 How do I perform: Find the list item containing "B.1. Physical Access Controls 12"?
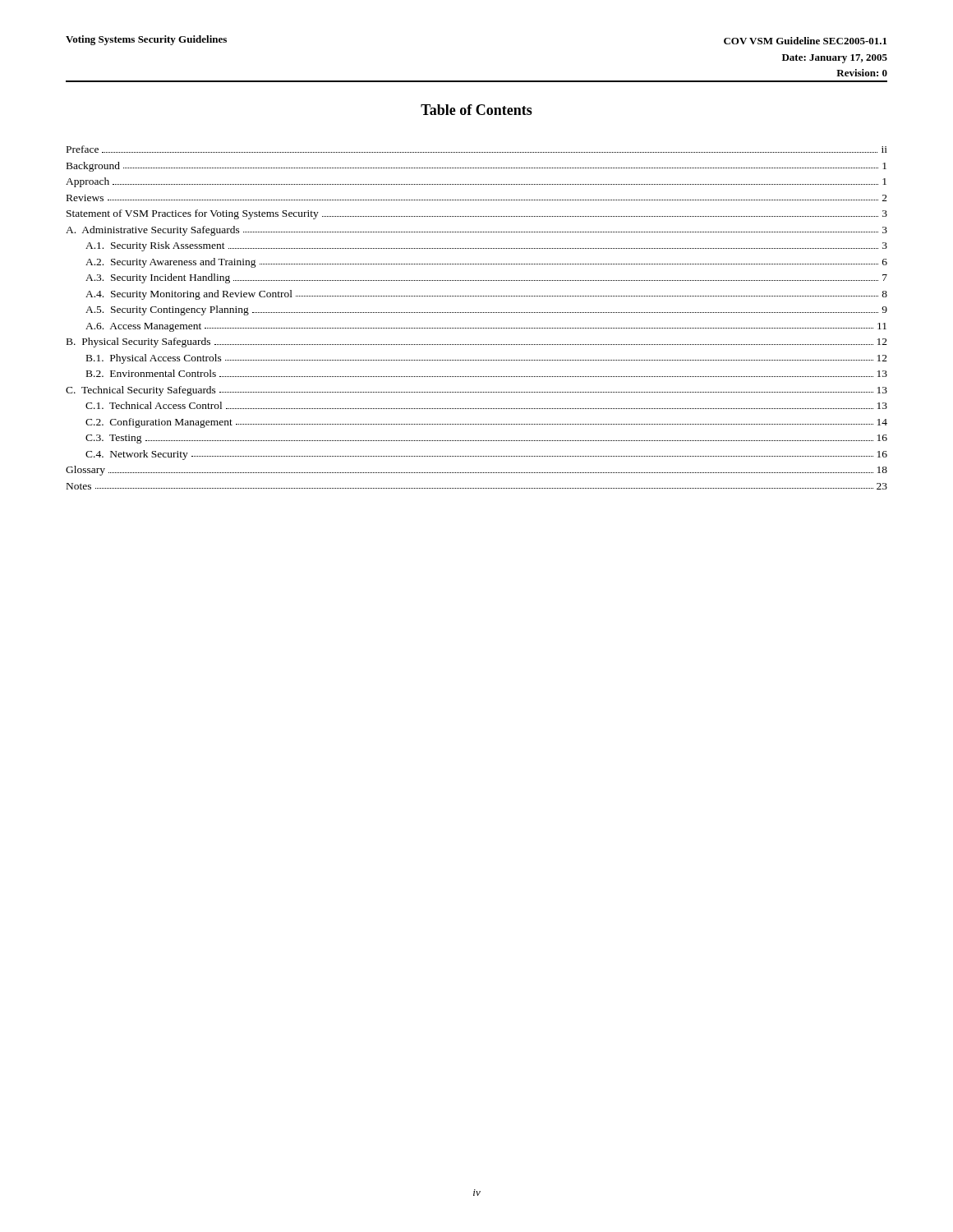click(x=476, y=358)
